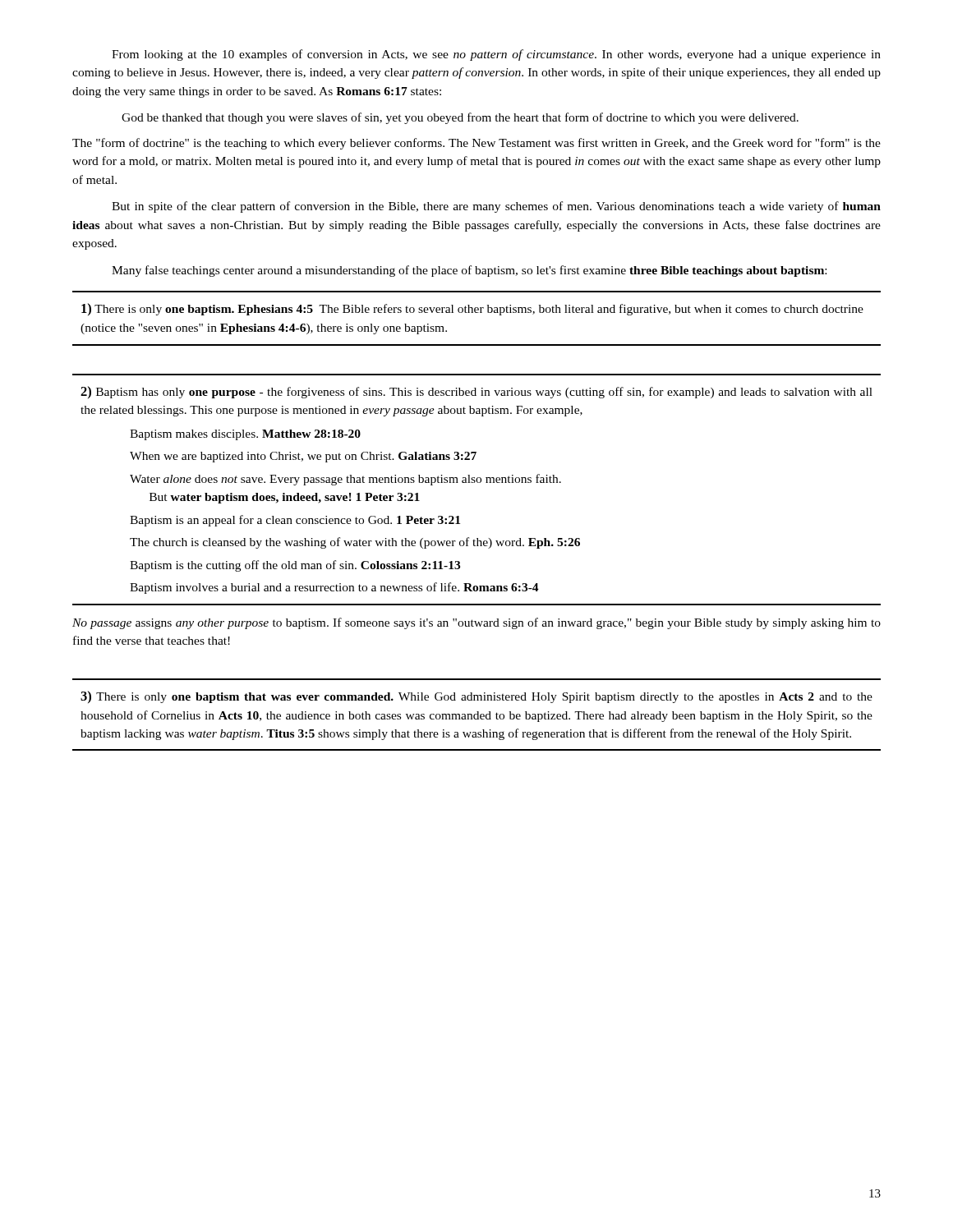Navigate to the region starting "2) Baptism has only one purpose - the"
953x1232 pixels.
[476, 489]
